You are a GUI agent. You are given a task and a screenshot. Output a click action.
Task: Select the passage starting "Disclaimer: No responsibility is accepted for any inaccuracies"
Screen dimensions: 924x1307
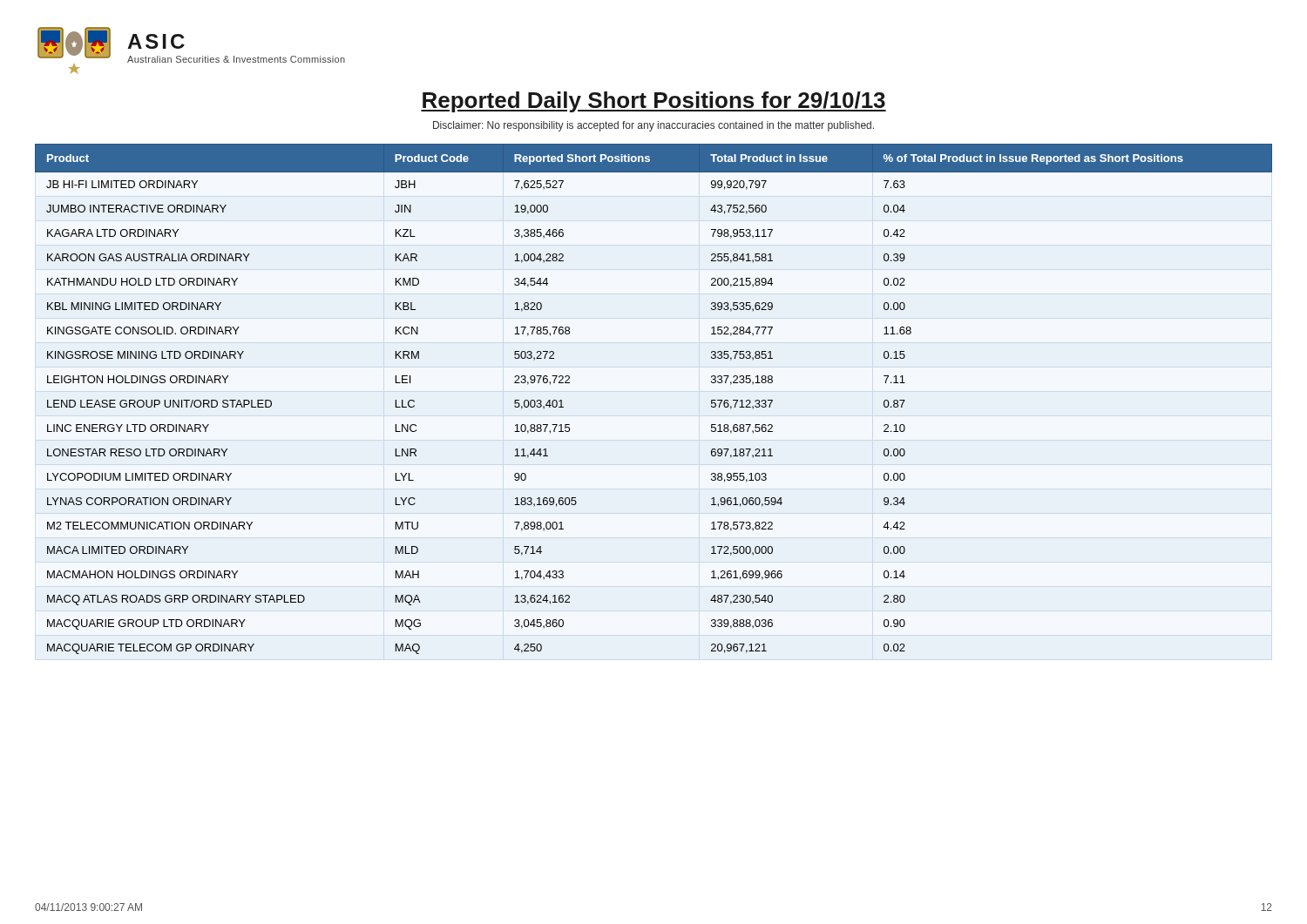tap(654, 125)
